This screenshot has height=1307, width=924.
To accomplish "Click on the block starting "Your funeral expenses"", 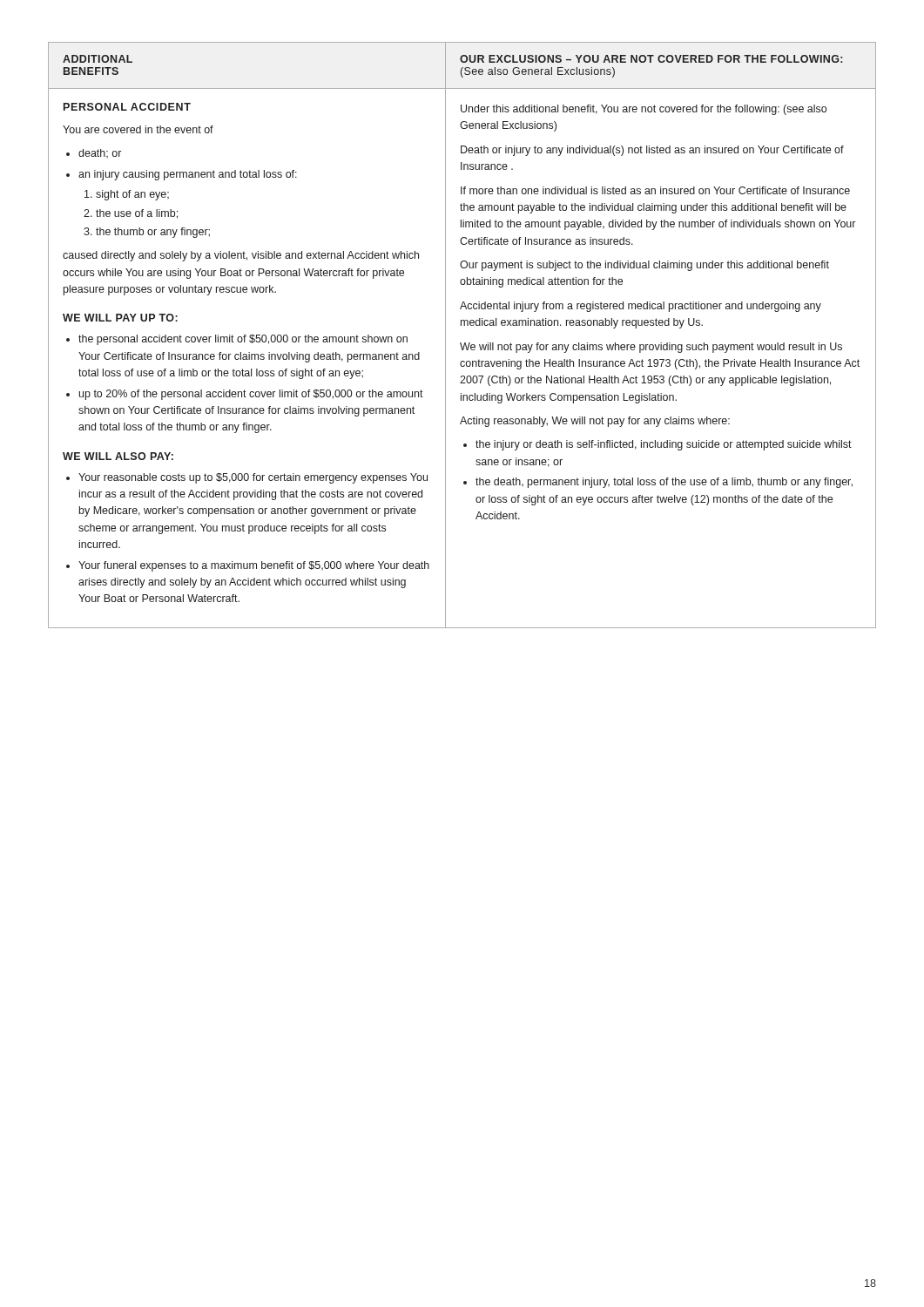I will [x=254, y=582].
